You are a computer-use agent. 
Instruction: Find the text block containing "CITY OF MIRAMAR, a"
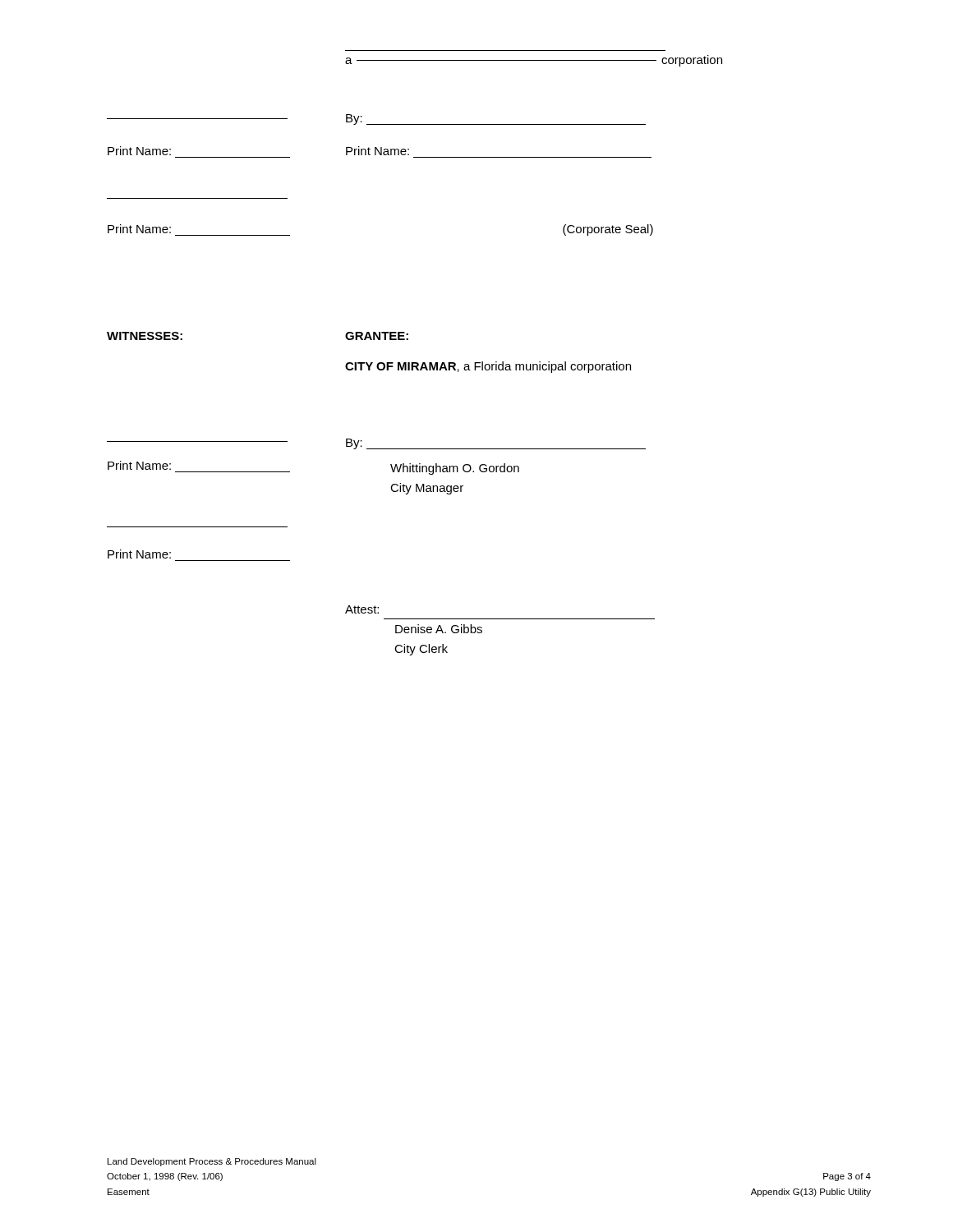click(488, 366)
